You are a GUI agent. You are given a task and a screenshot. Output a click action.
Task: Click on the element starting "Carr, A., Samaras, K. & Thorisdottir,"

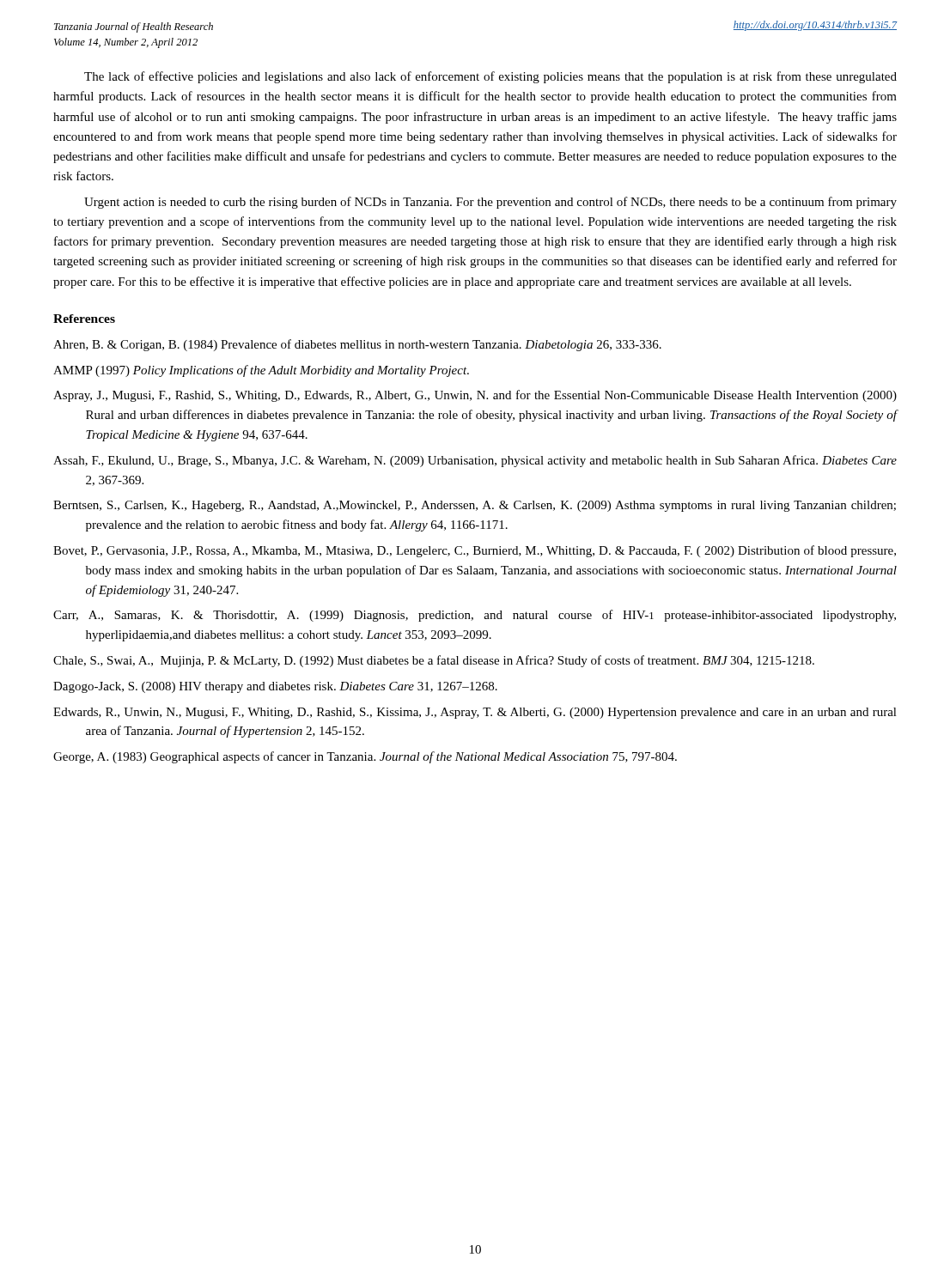click(x=475, y=625)
